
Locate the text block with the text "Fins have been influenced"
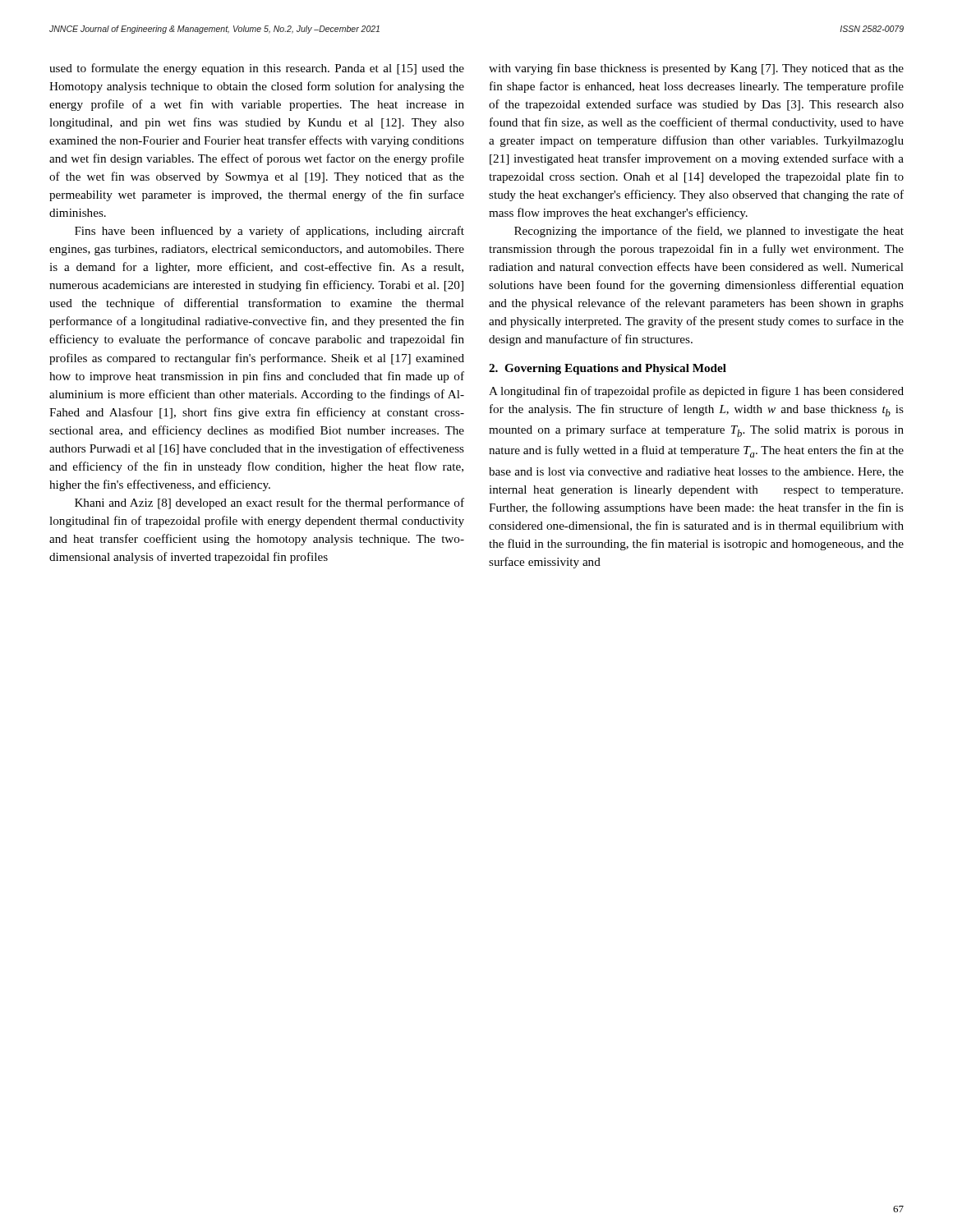pos(257,358)
